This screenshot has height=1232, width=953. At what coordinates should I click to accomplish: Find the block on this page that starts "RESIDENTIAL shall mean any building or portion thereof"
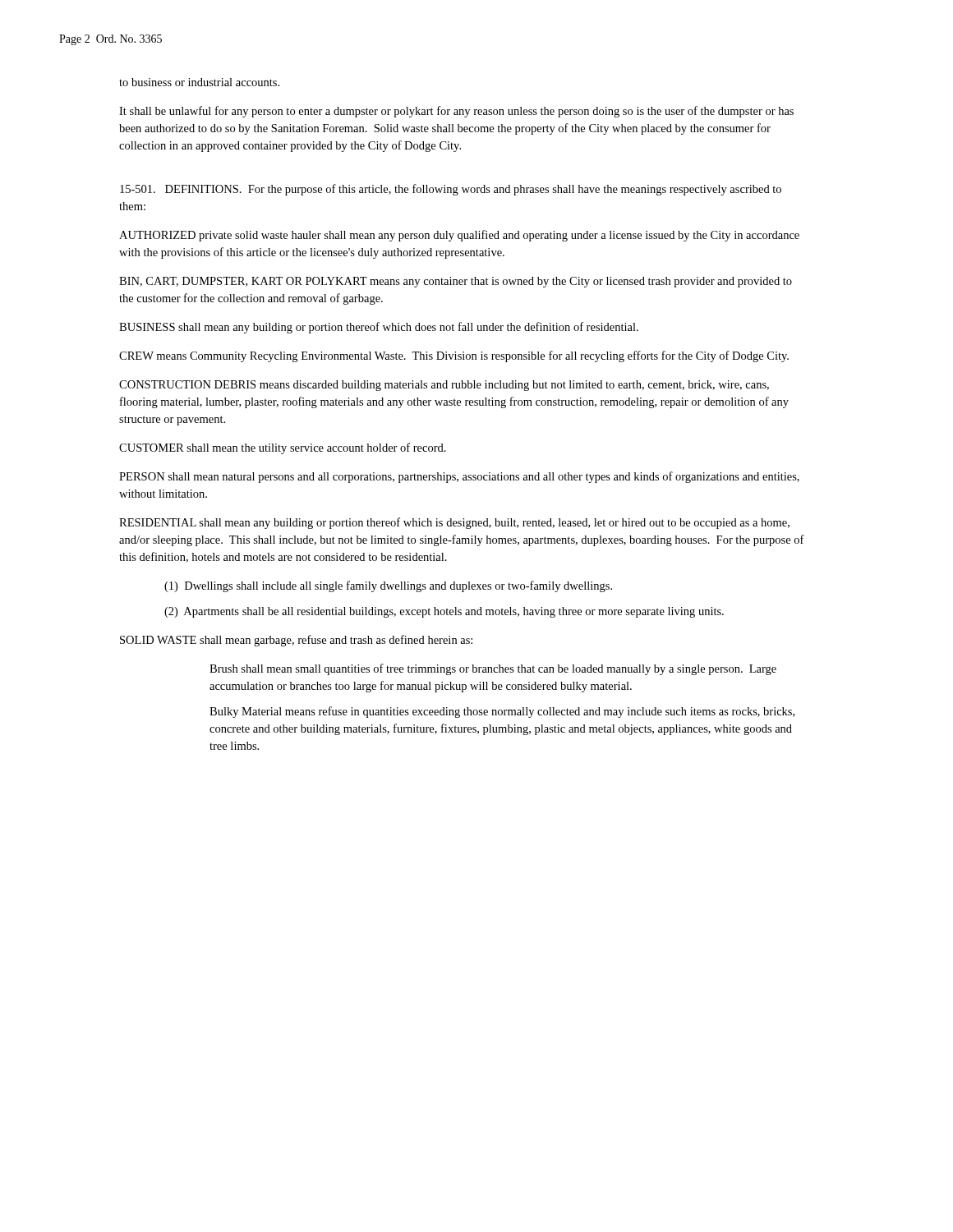pos(461,540)
